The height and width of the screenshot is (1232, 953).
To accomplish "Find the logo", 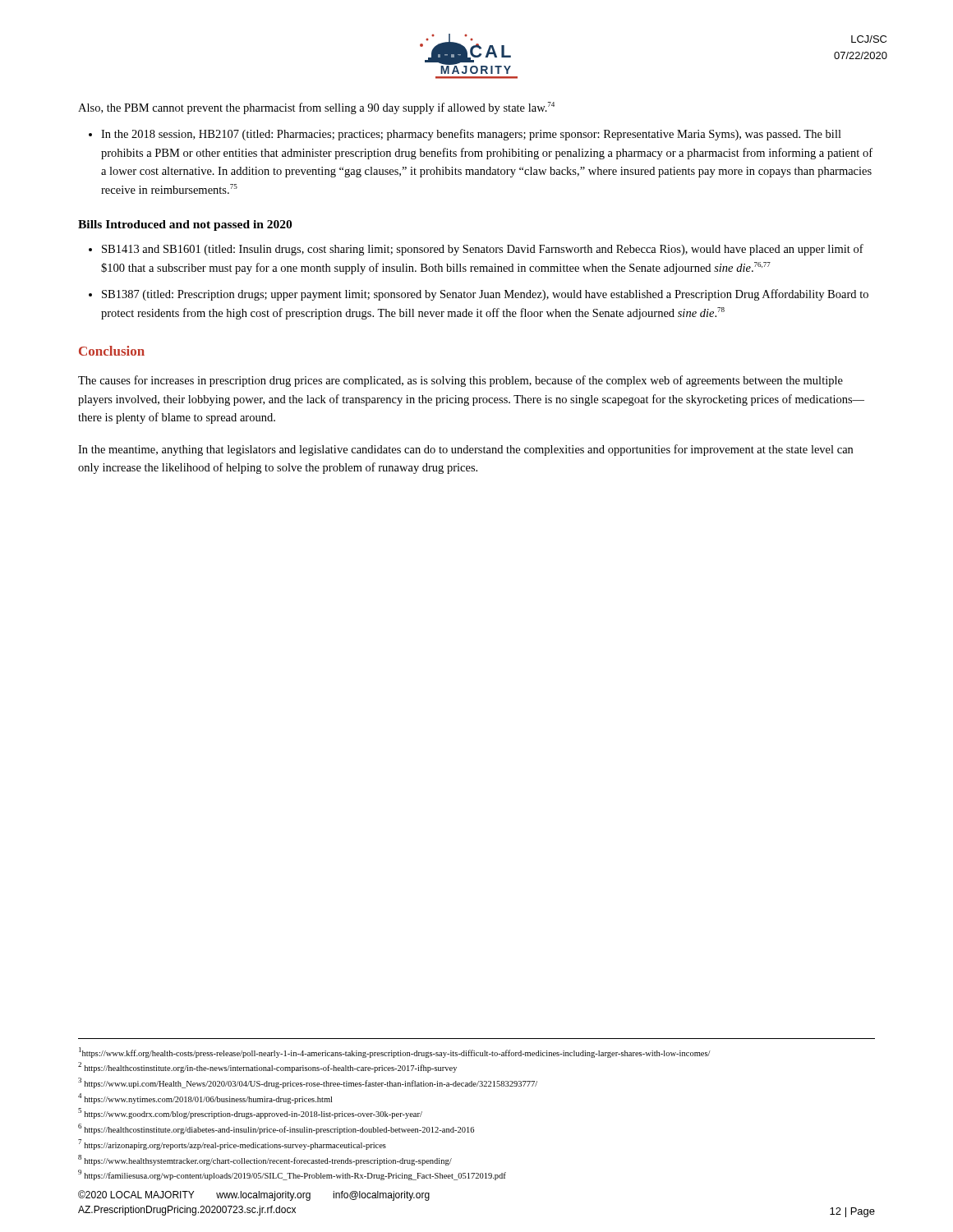I will pyautogui.click(x=476, y=54).
